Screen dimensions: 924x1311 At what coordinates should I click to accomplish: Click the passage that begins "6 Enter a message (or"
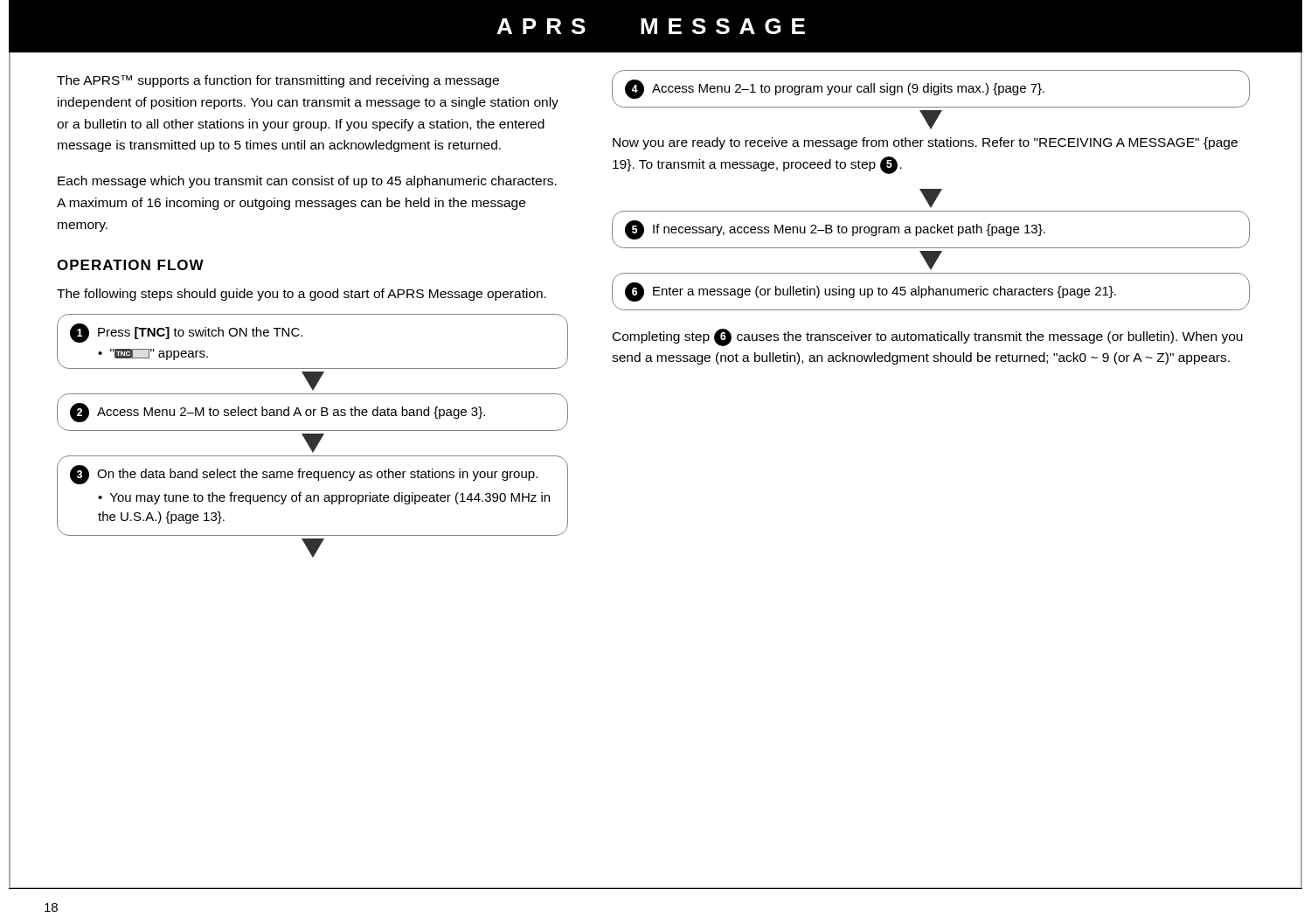click(931, 291)
